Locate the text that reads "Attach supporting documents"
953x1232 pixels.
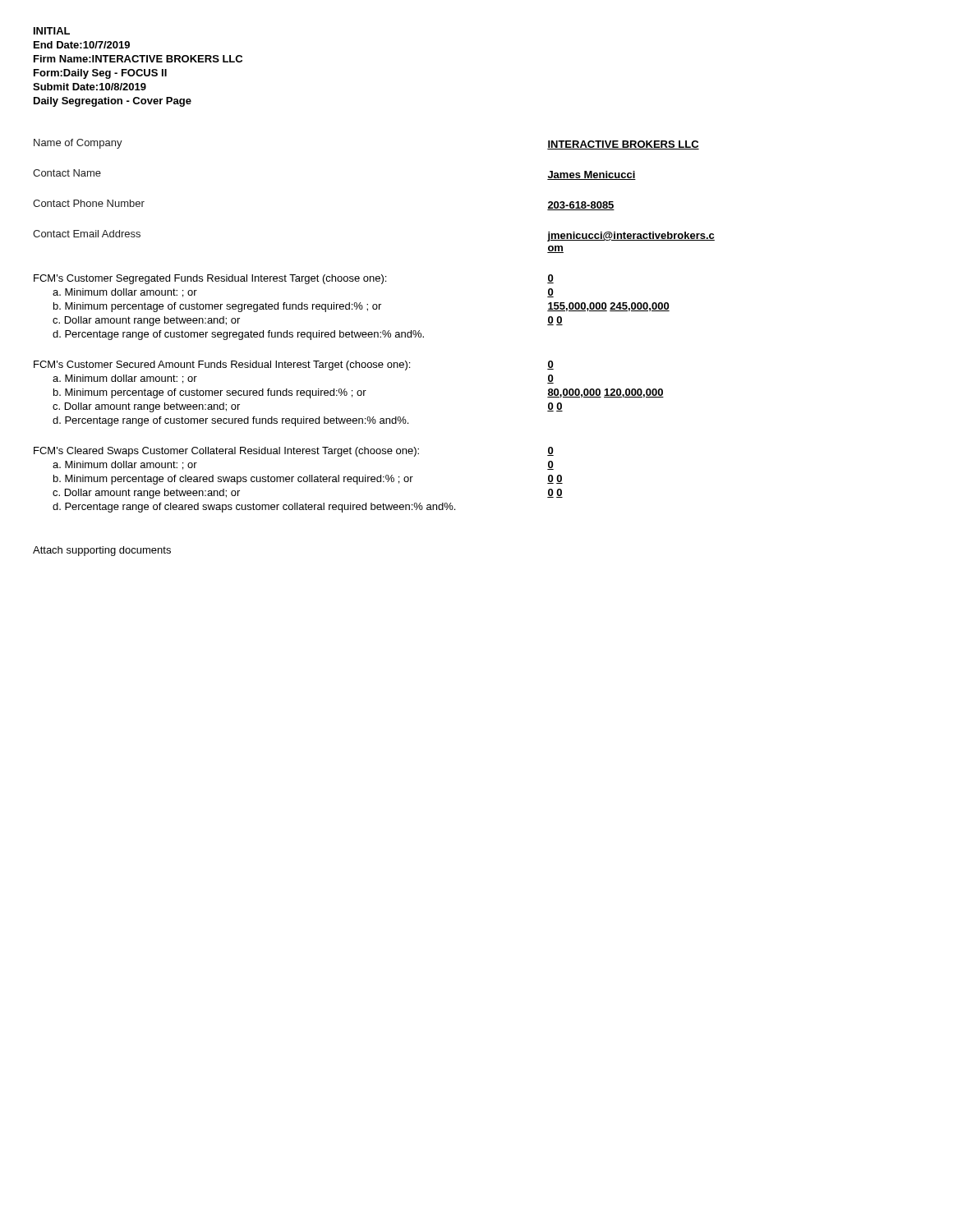(x=102, y=551)
